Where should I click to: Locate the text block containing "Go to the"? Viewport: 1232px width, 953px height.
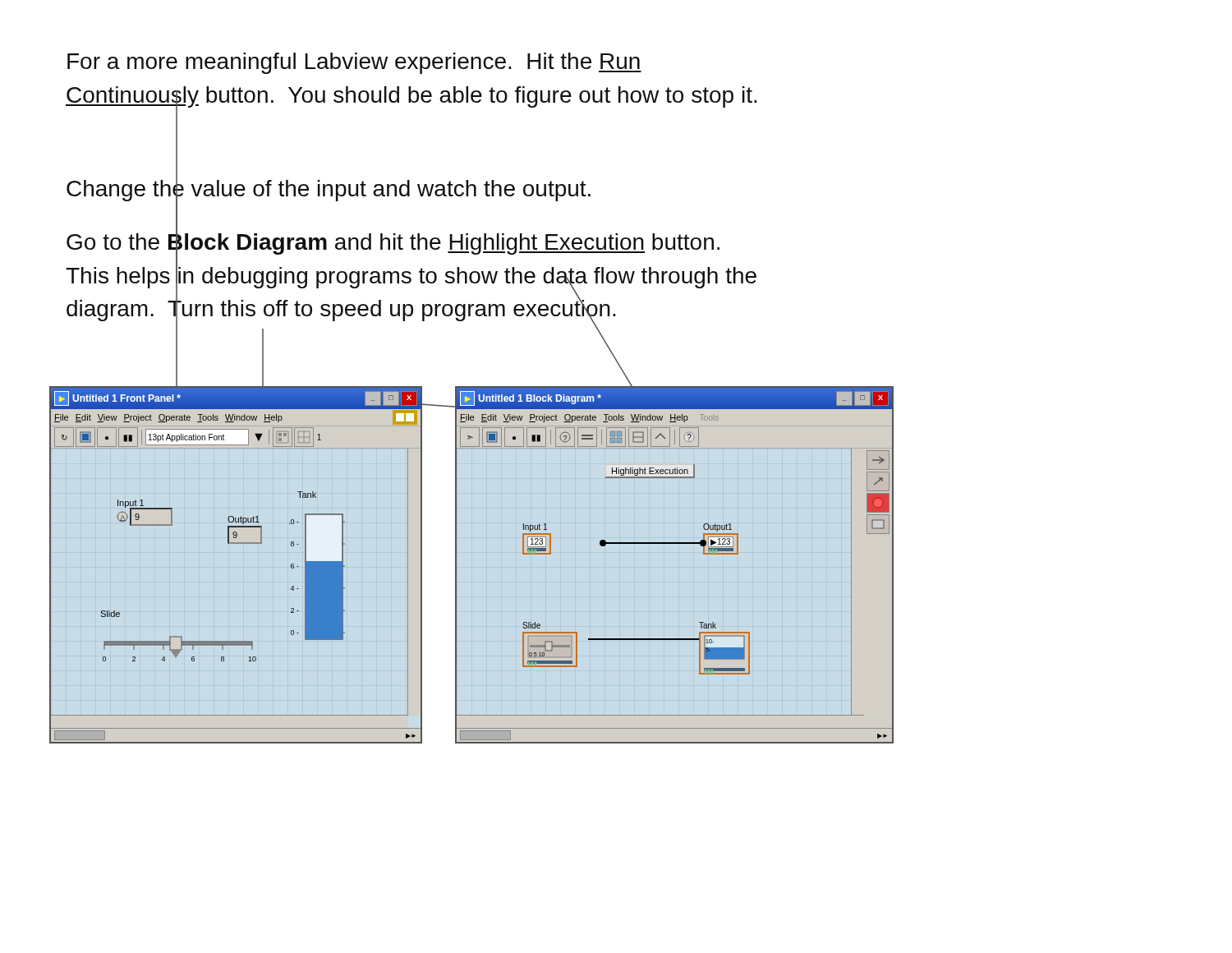pos(411,275)
